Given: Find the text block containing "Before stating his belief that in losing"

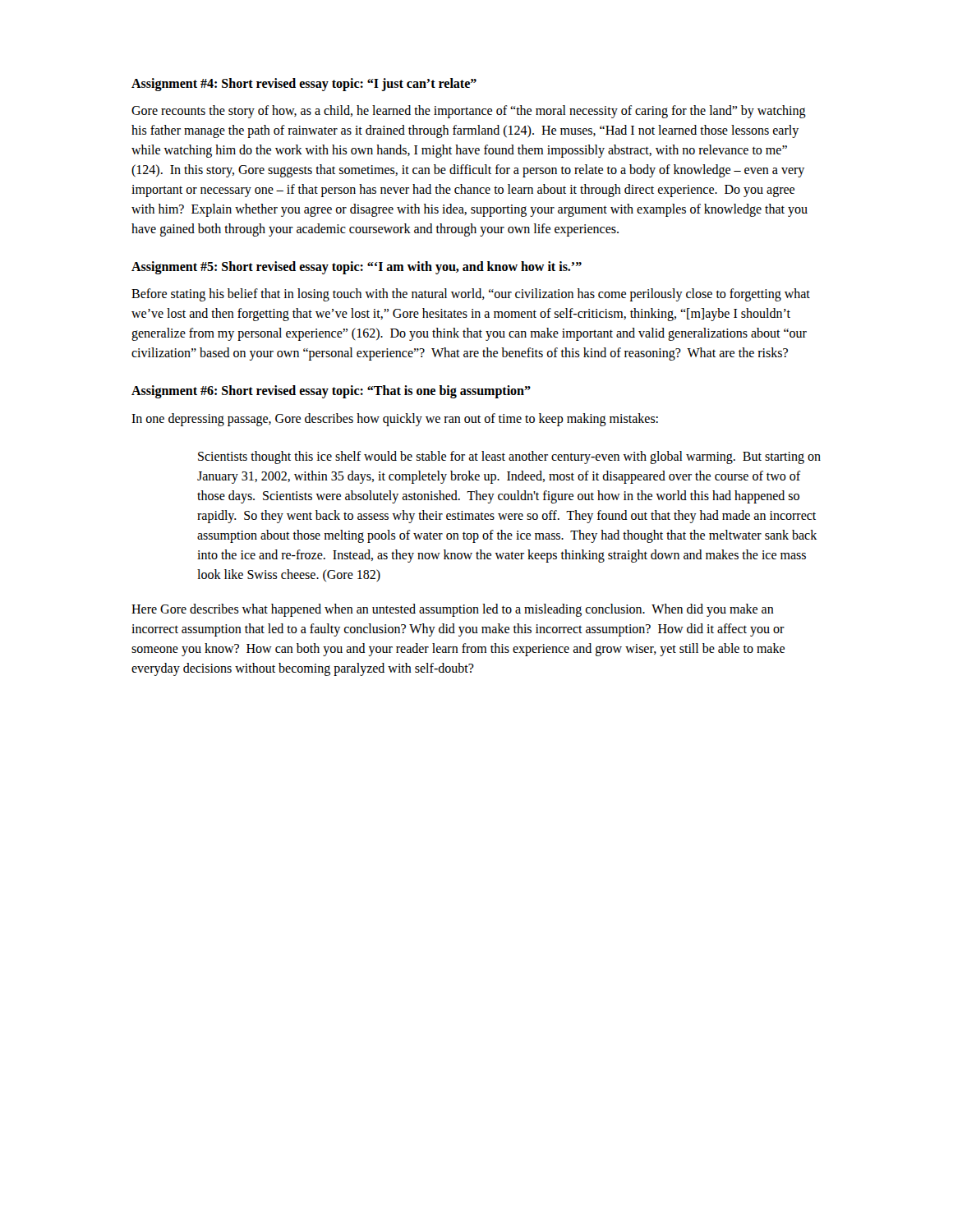Looking at the screenshot, I should click(x=471, y=323).
